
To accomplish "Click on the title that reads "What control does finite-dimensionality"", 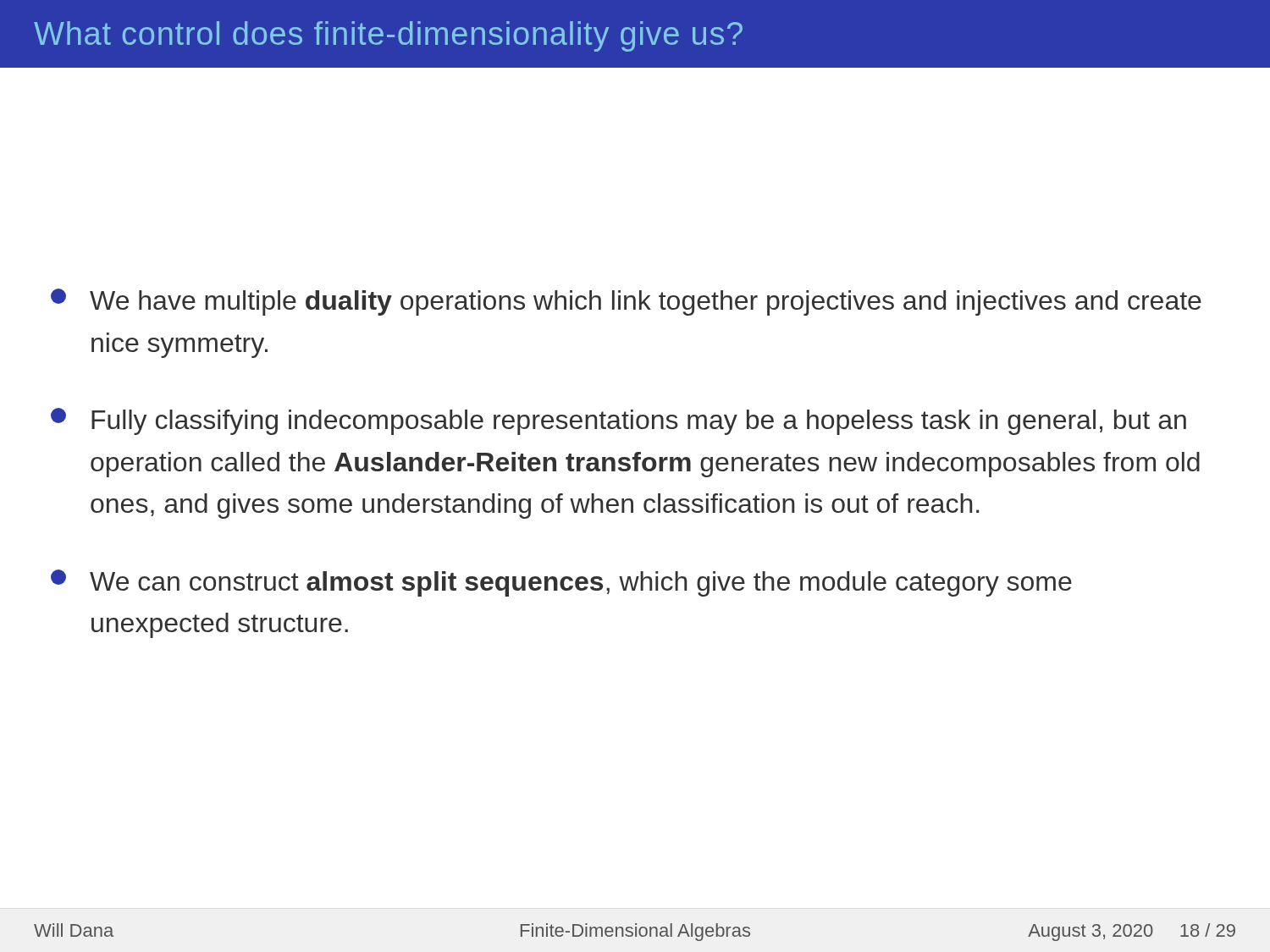I will click(389, 34).
